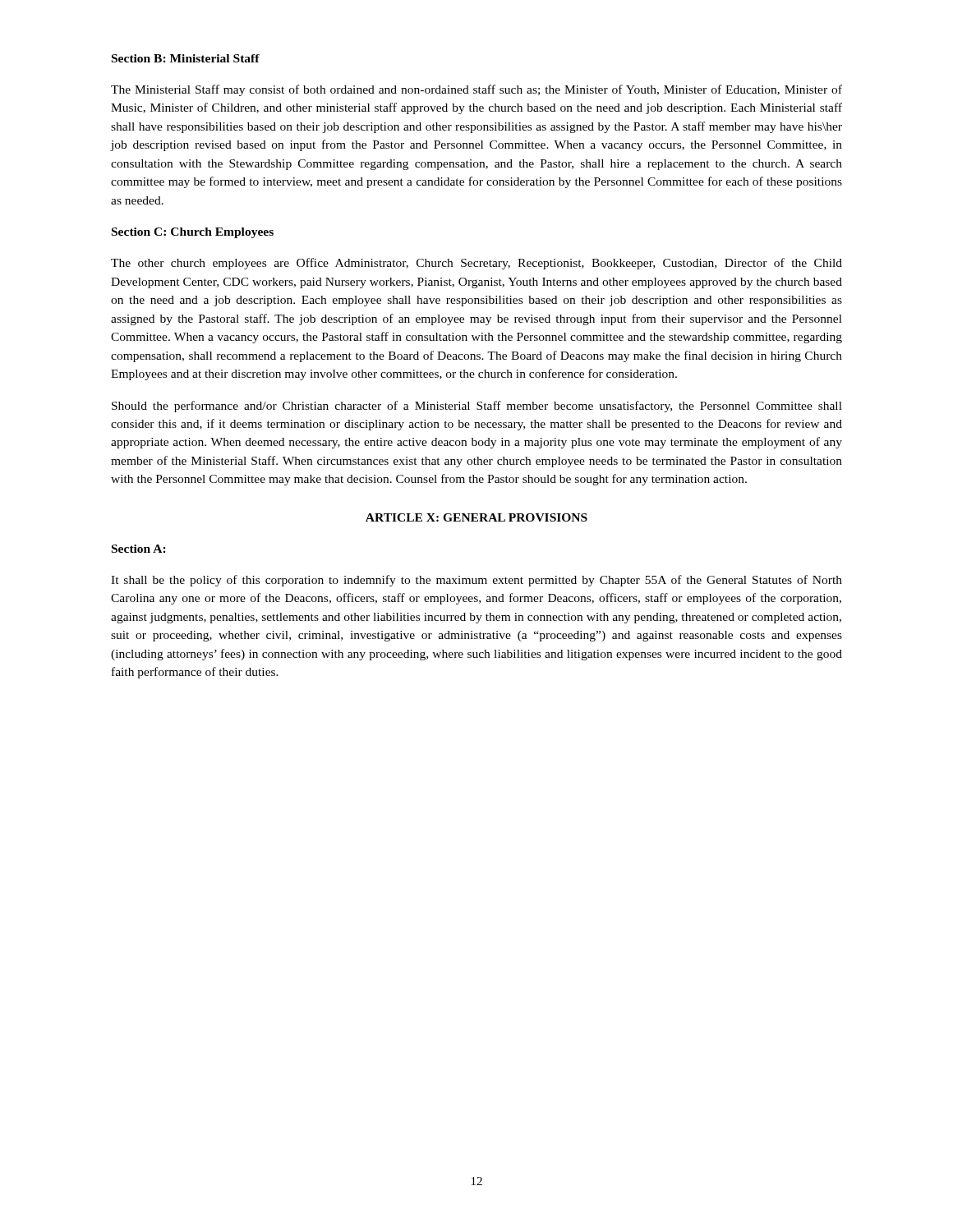Viewport: 953px width, 1232px height.
Task: Click on the section header that says "Section C: Church Employees"
Action: click(x=193, y=233)
